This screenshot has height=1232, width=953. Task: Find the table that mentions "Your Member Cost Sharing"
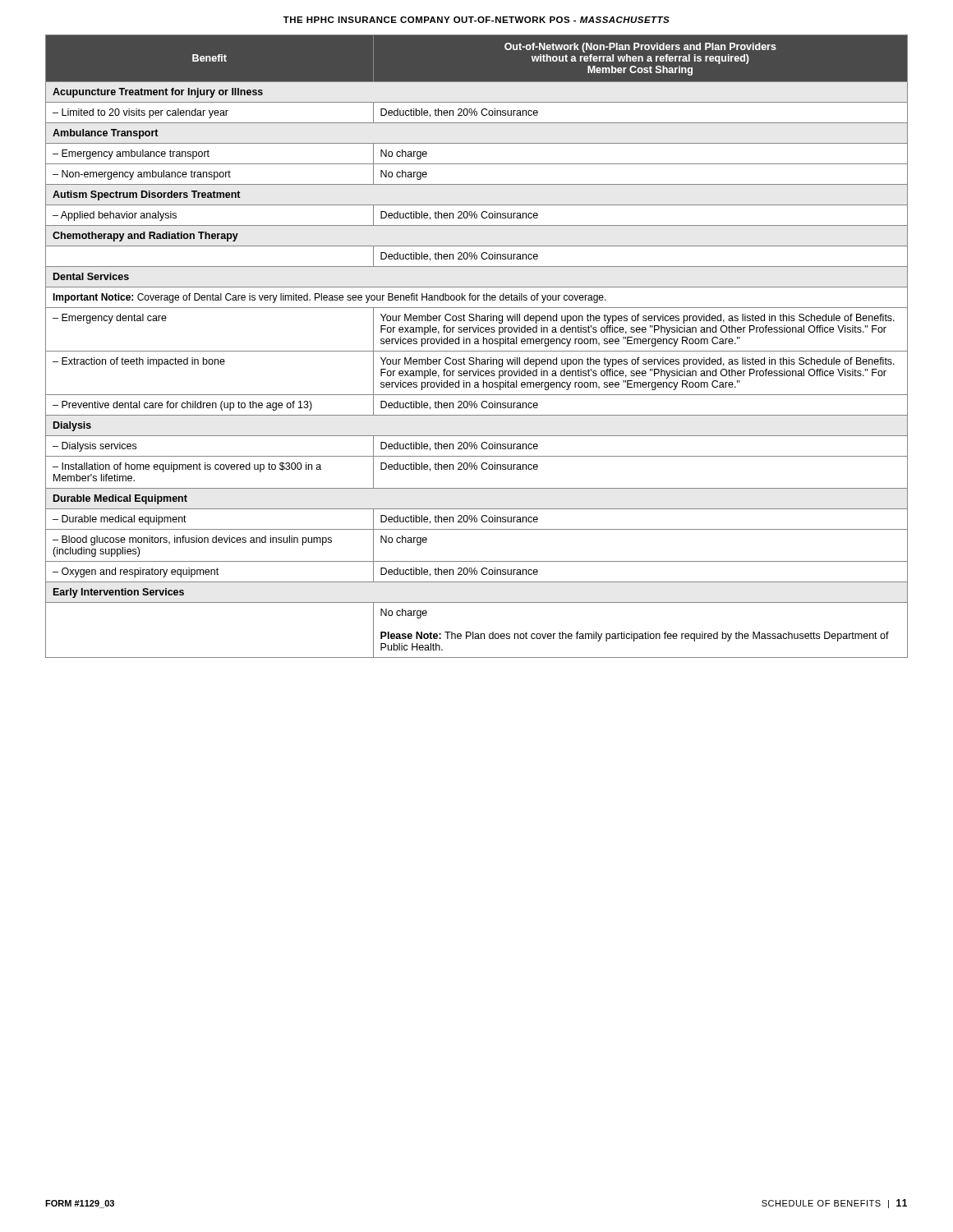point(476,346)
